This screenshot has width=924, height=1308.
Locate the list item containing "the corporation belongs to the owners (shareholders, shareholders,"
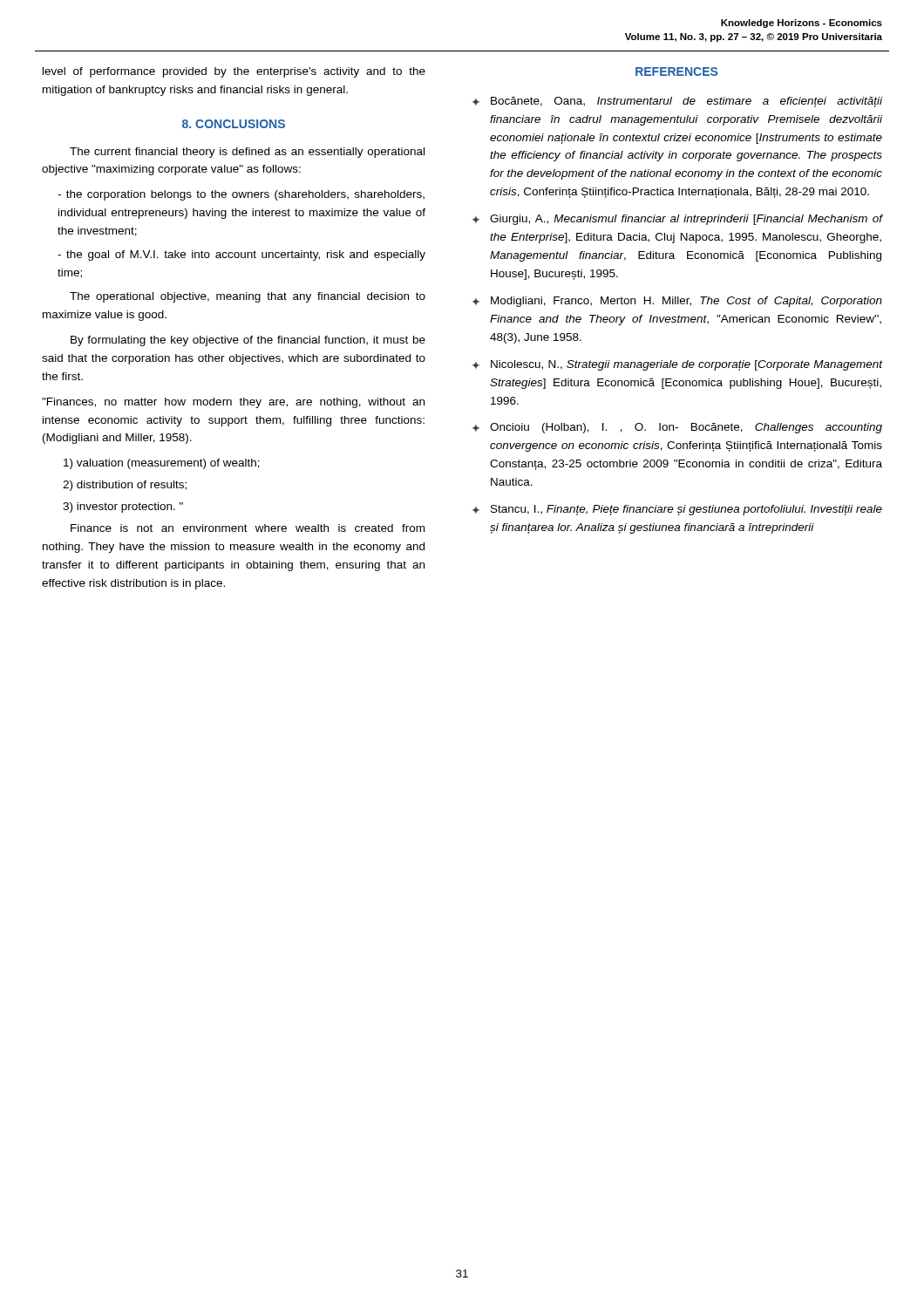pyautogui.click(x=241, y=213)
